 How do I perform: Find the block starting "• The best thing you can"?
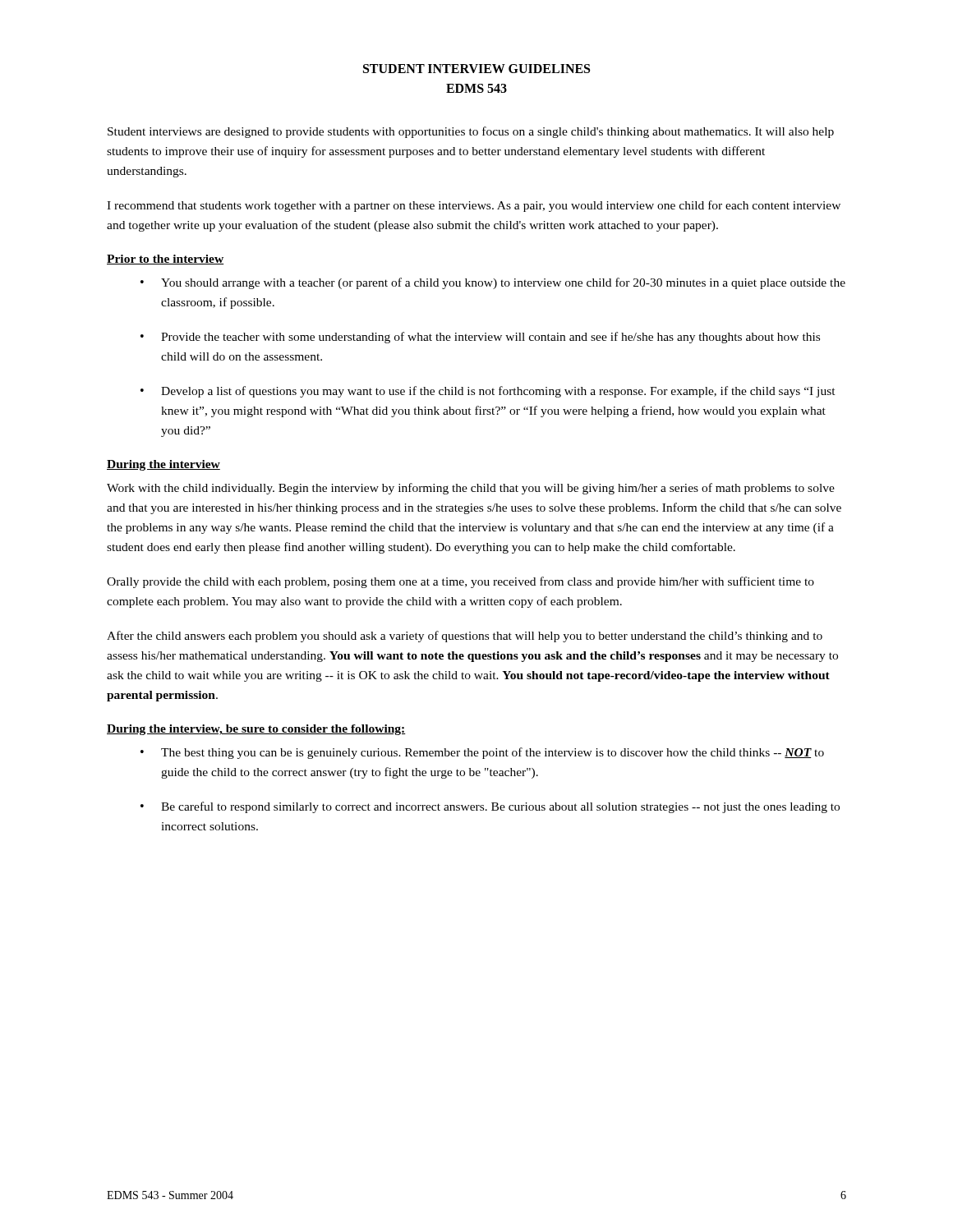493,762
